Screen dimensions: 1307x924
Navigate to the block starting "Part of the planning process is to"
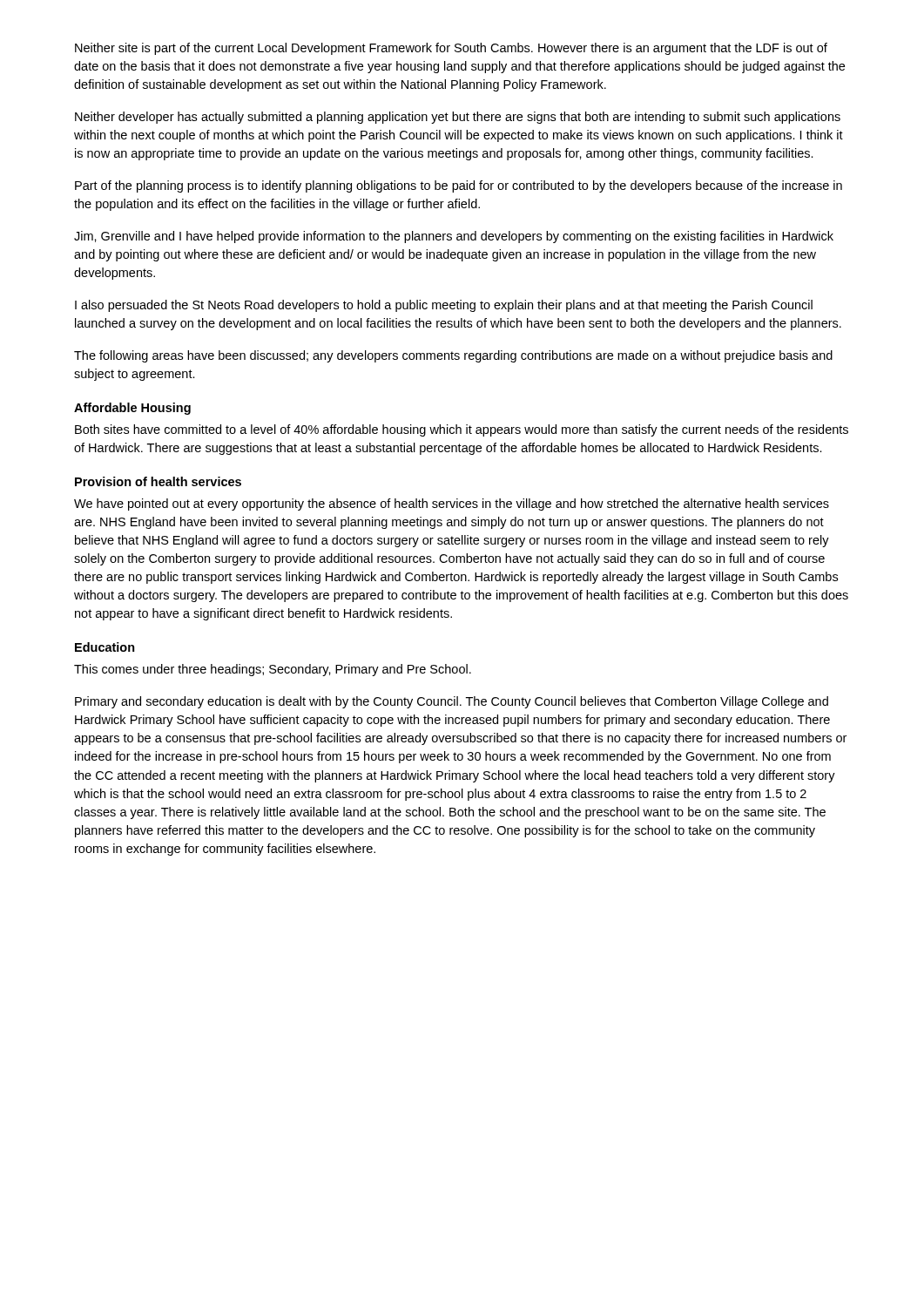coord(458,195)
